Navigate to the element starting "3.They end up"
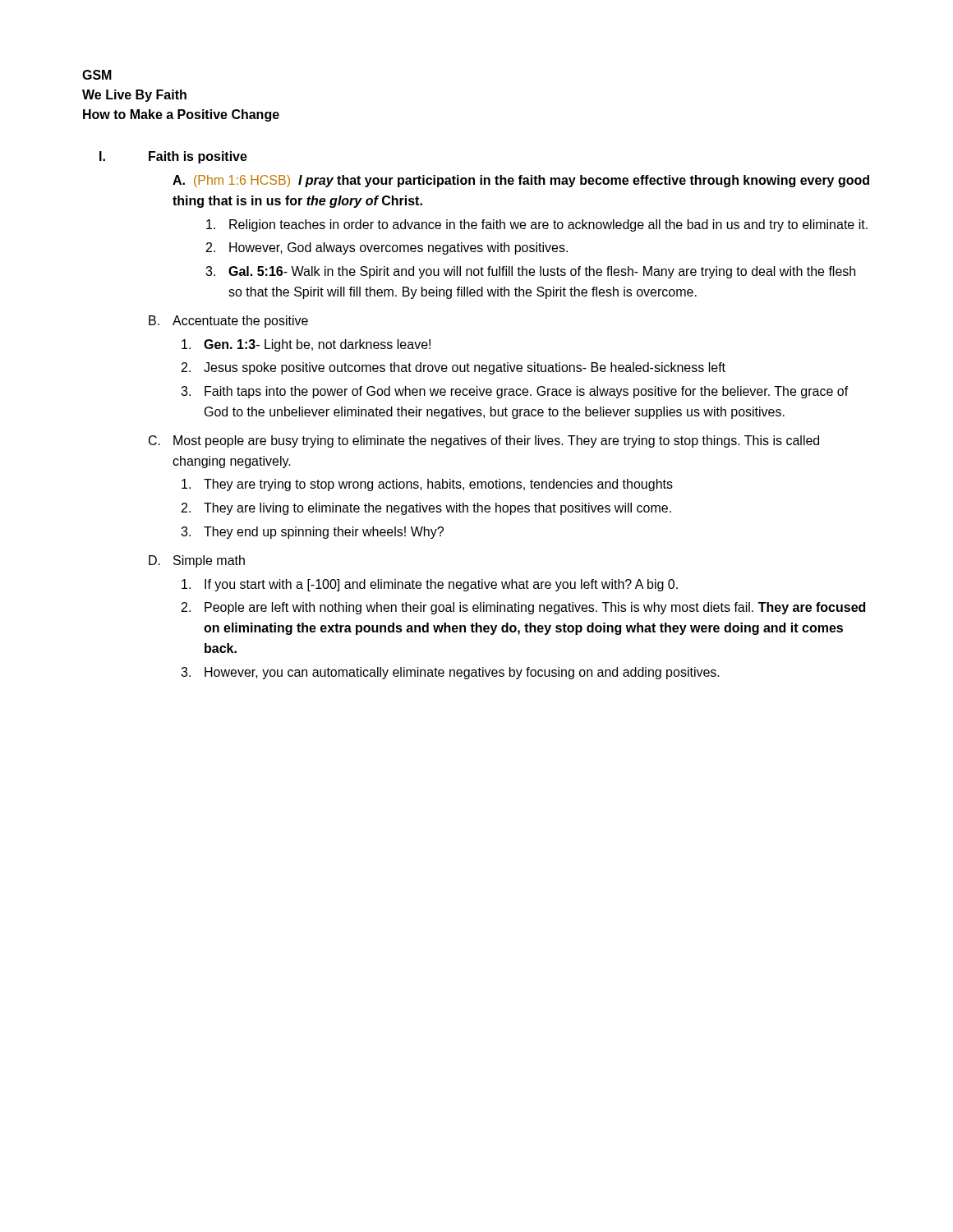The image size is (953, 1232). (312, 533)
